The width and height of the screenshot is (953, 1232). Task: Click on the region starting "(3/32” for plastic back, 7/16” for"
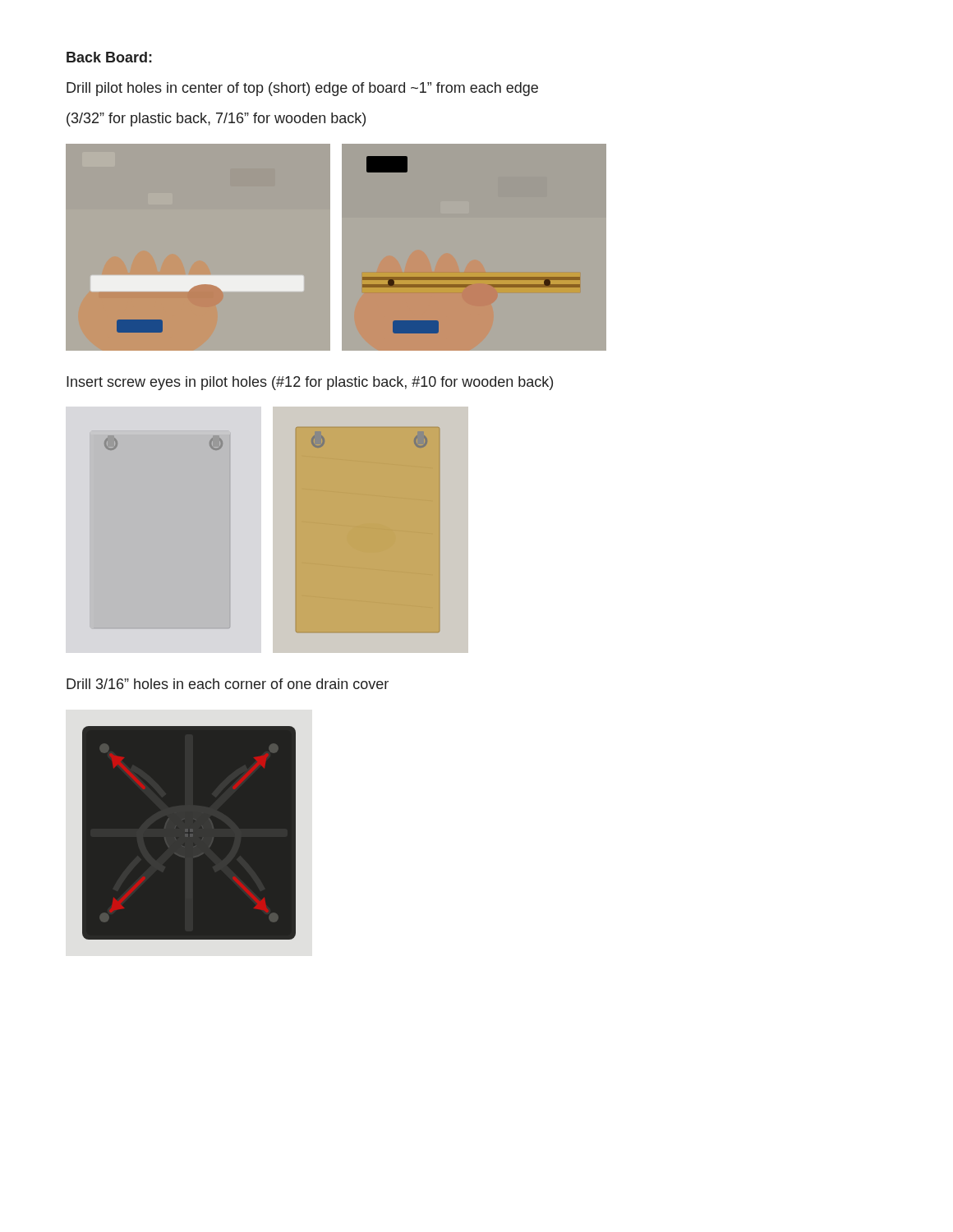click(x=216, y=118)
